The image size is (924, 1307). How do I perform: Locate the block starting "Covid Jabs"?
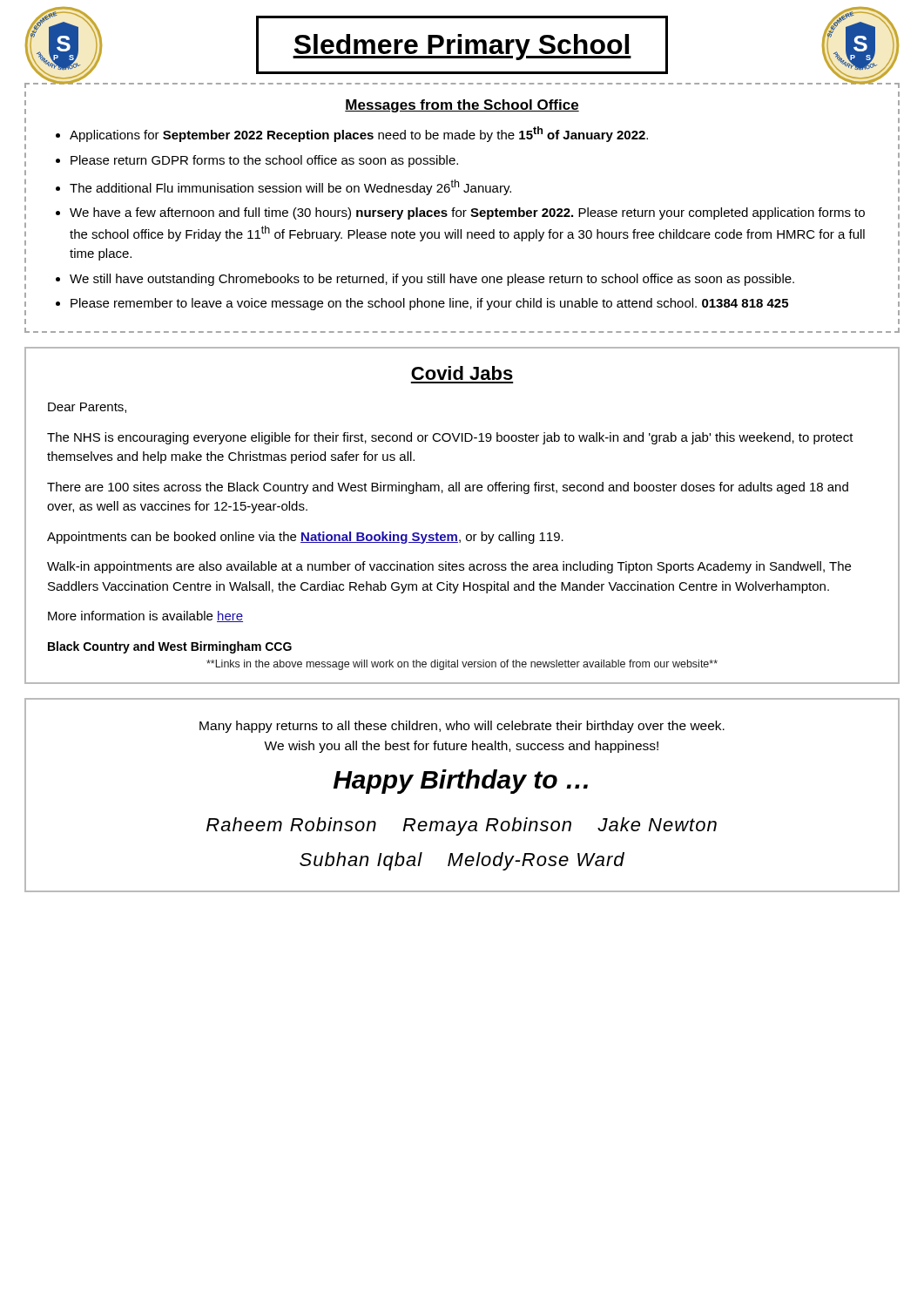462,373
